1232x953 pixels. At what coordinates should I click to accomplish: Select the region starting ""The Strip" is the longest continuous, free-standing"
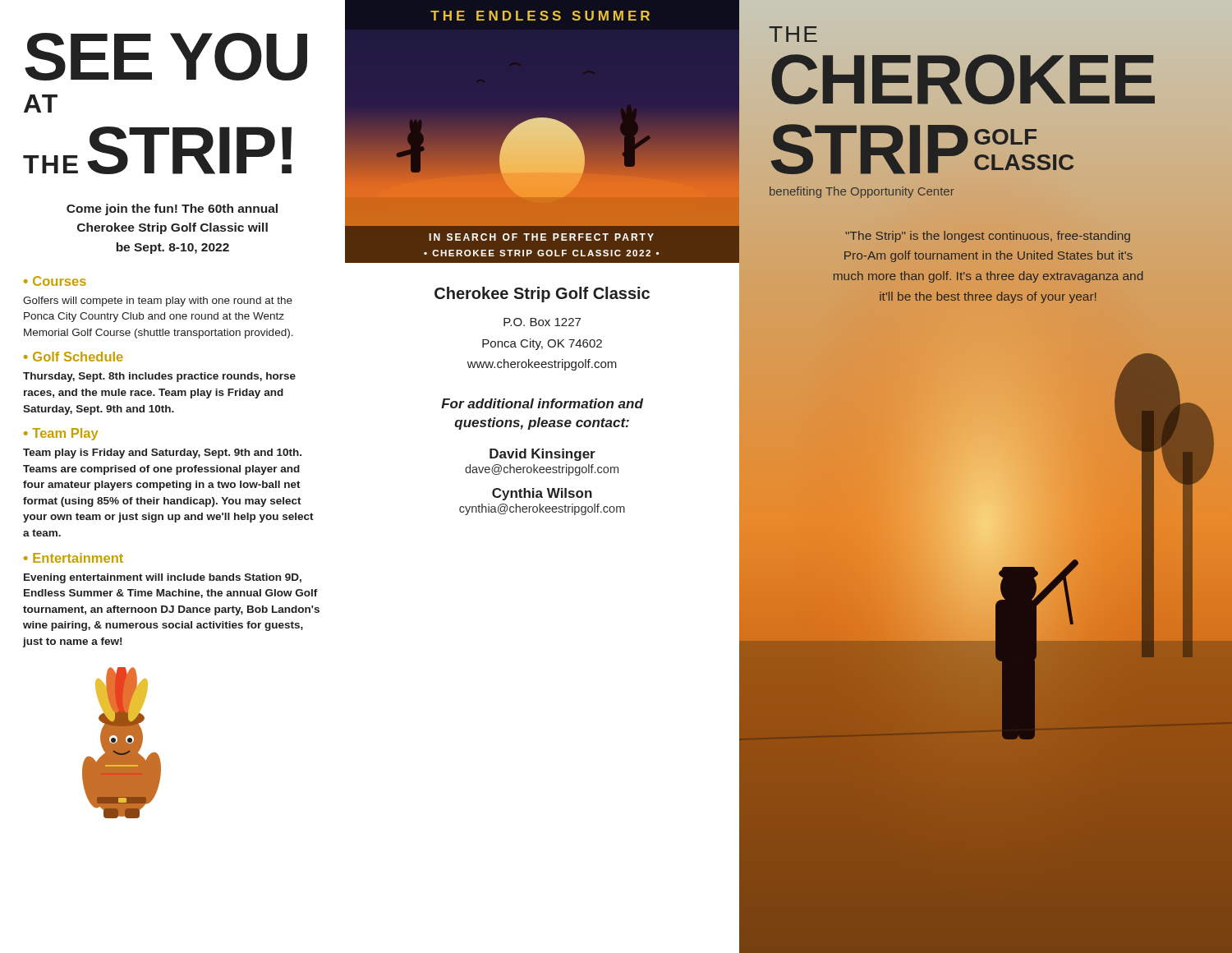(988, 266)
